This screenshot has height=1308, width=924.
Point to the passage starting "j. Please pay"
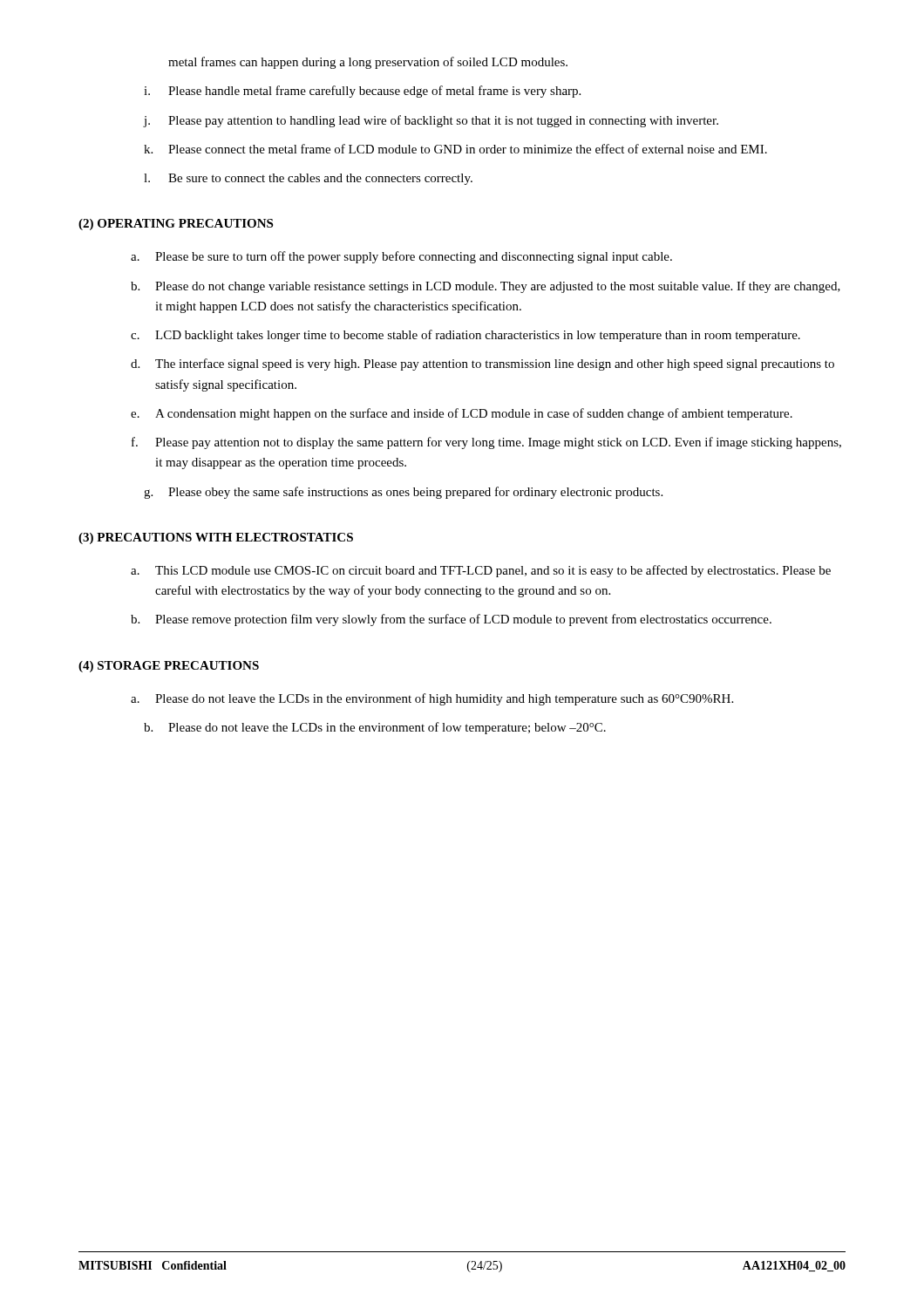tap(495, 120)
